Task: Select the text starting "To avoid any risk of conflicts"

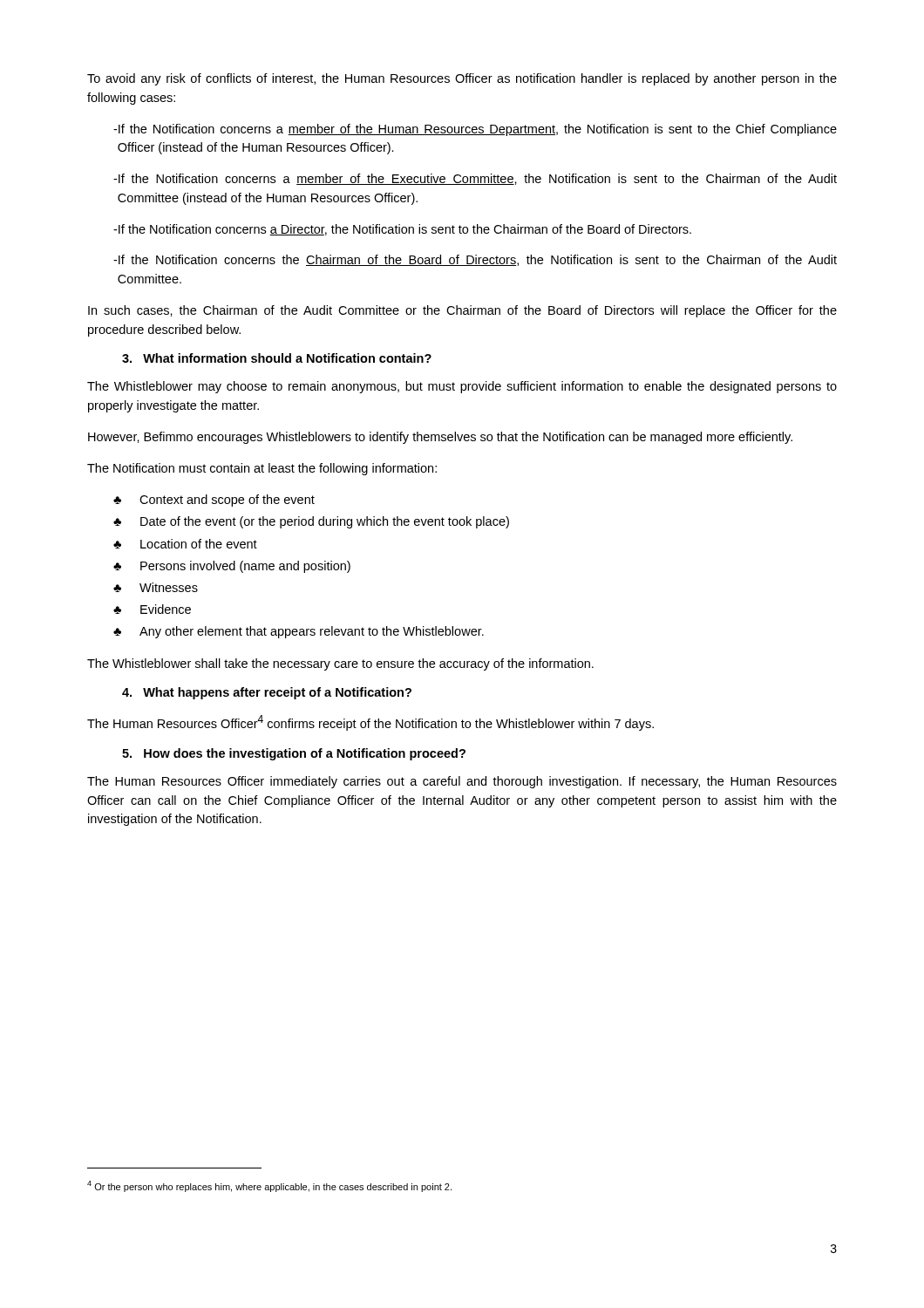Action: [462, 88]
